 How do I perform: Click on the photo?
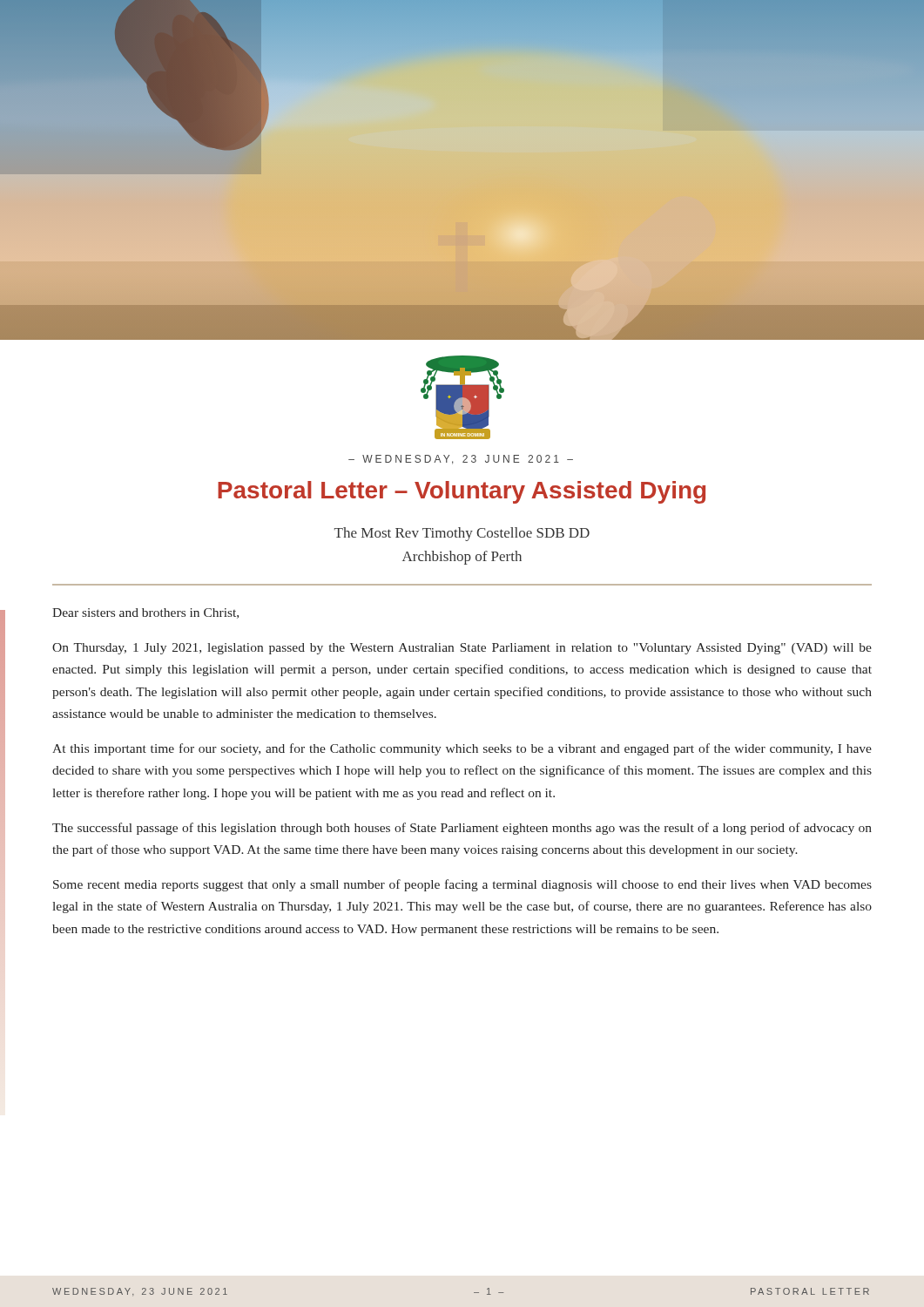[x=462, y=170]
